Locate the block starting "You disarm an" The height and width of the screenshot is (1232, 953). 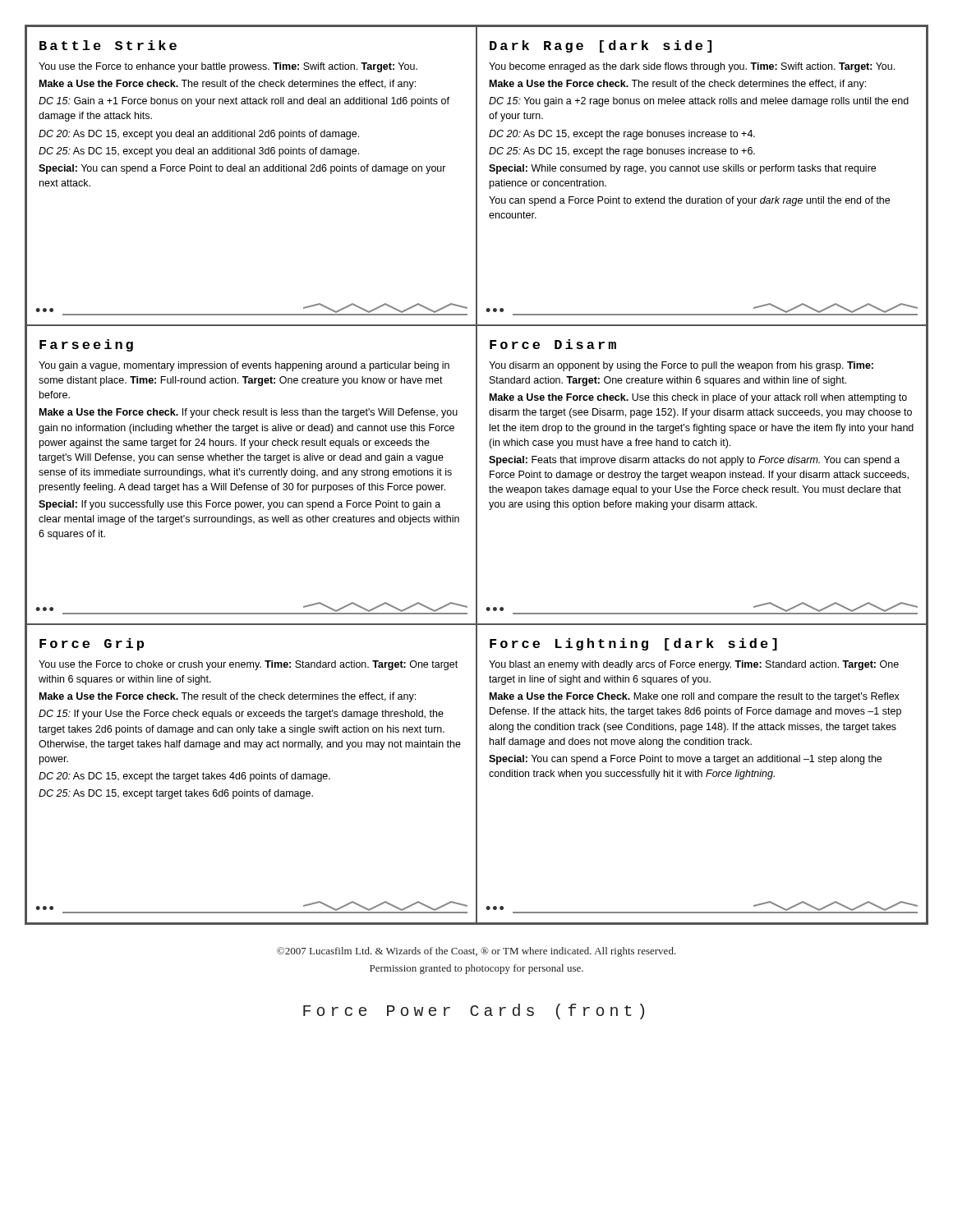[x=702, y=435]
